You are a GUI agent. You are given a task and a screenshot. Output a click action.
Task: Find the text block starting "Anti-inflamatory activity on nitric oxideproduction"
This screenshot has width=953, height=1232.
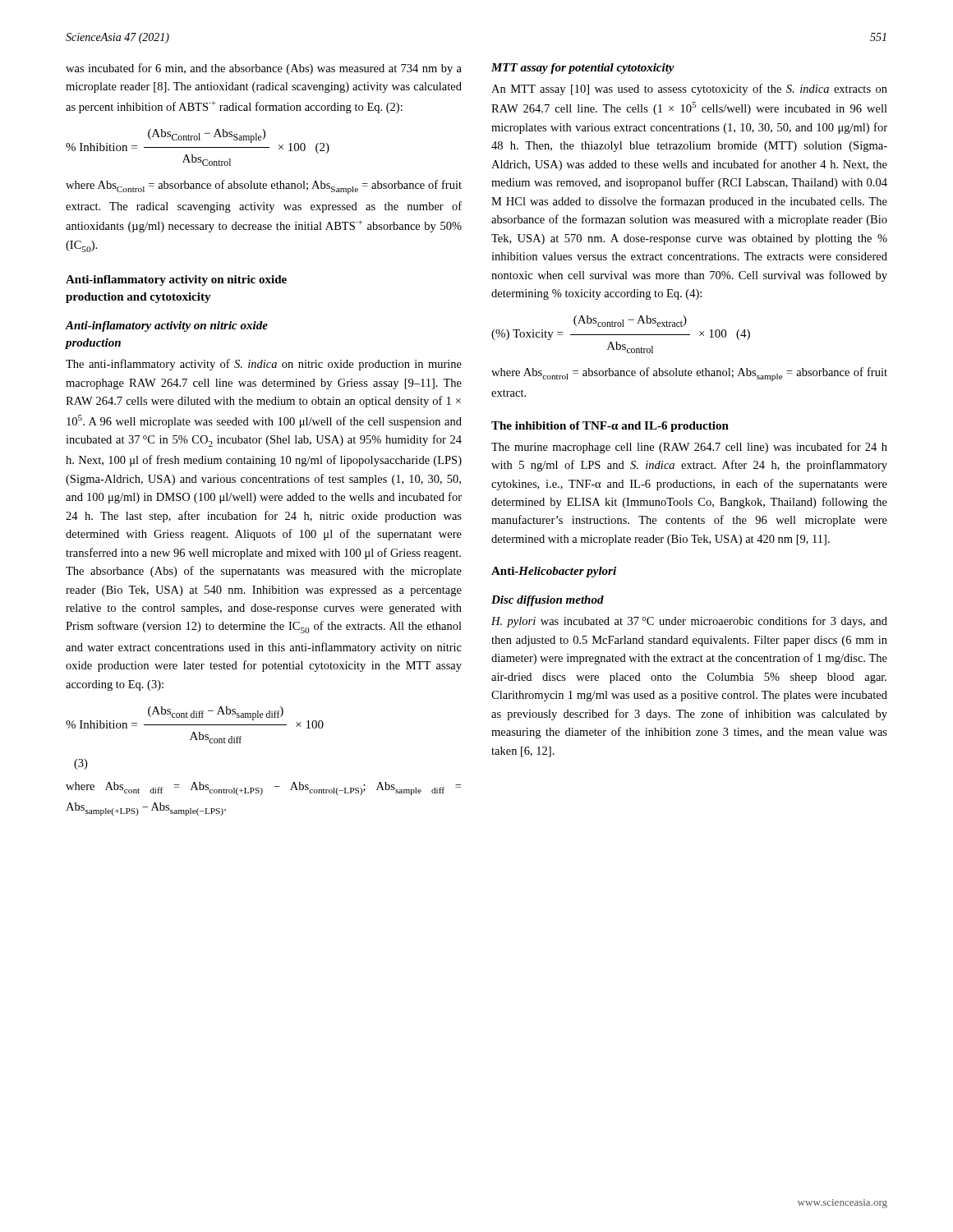coord(167,334)
